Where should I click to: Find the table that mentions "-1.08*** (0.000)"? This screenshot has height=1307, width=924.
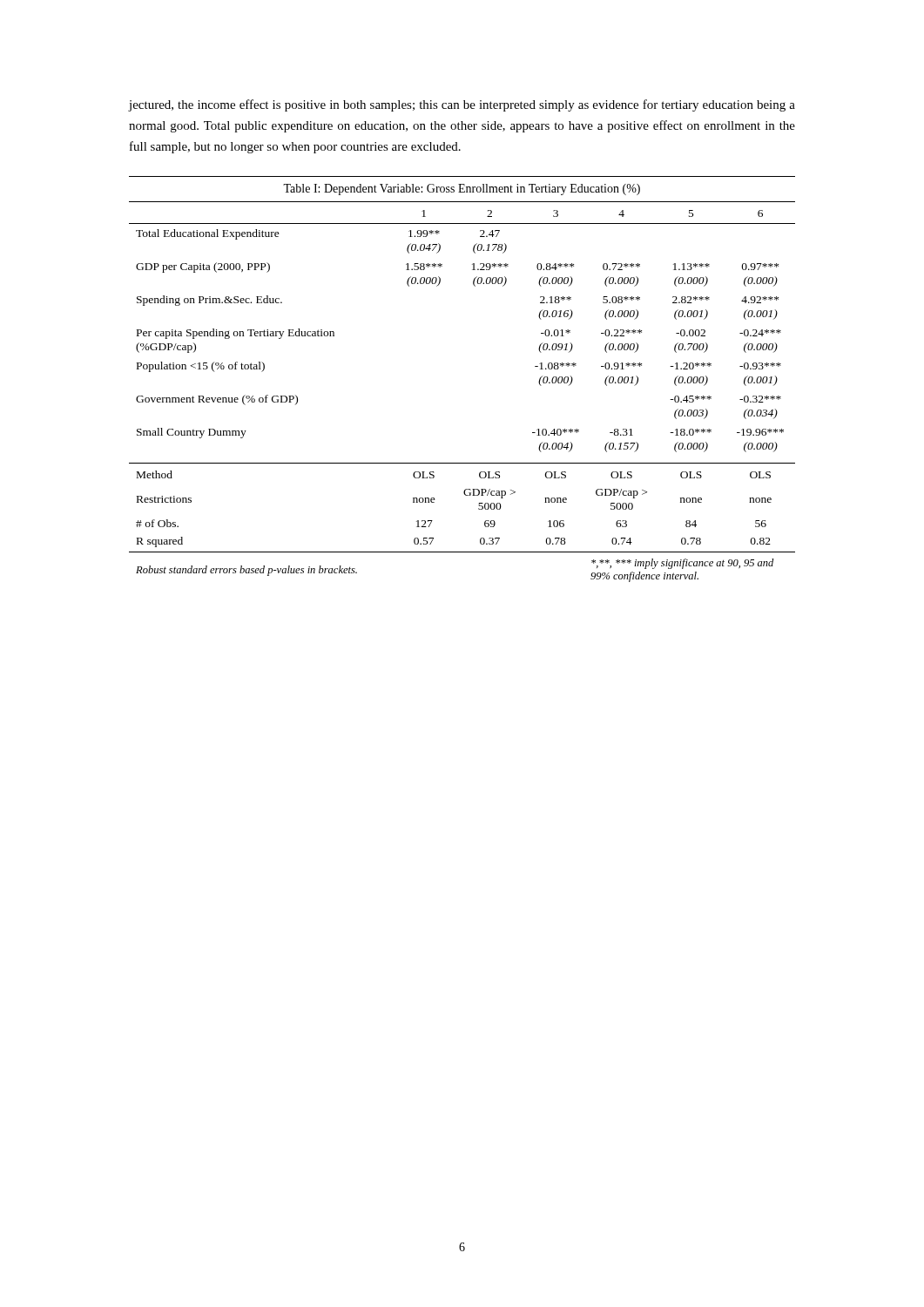tap(462, 382)
